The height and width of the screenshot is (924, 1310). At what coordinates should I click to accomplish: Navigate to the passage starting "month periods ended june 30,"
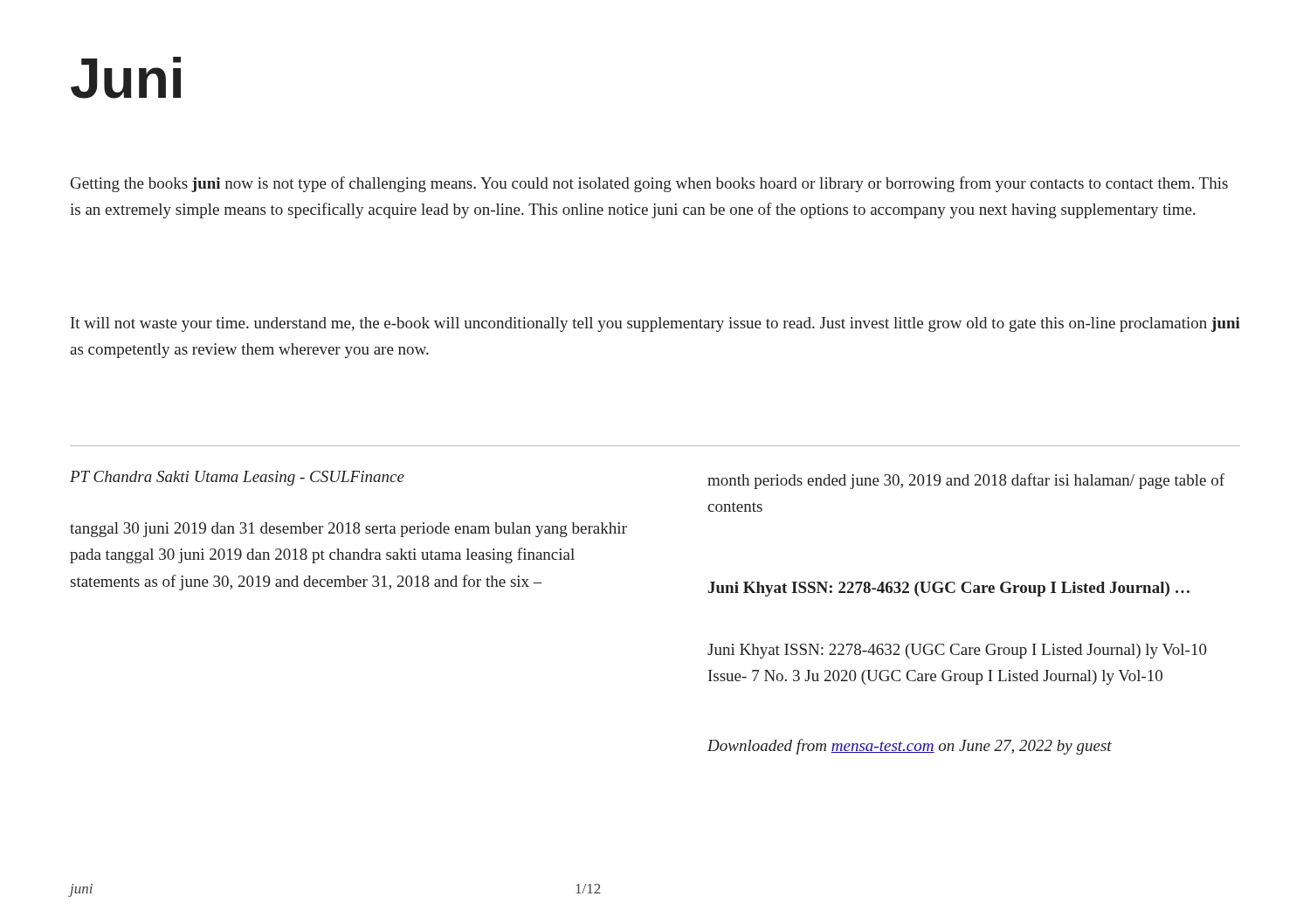tap(978, 494)
